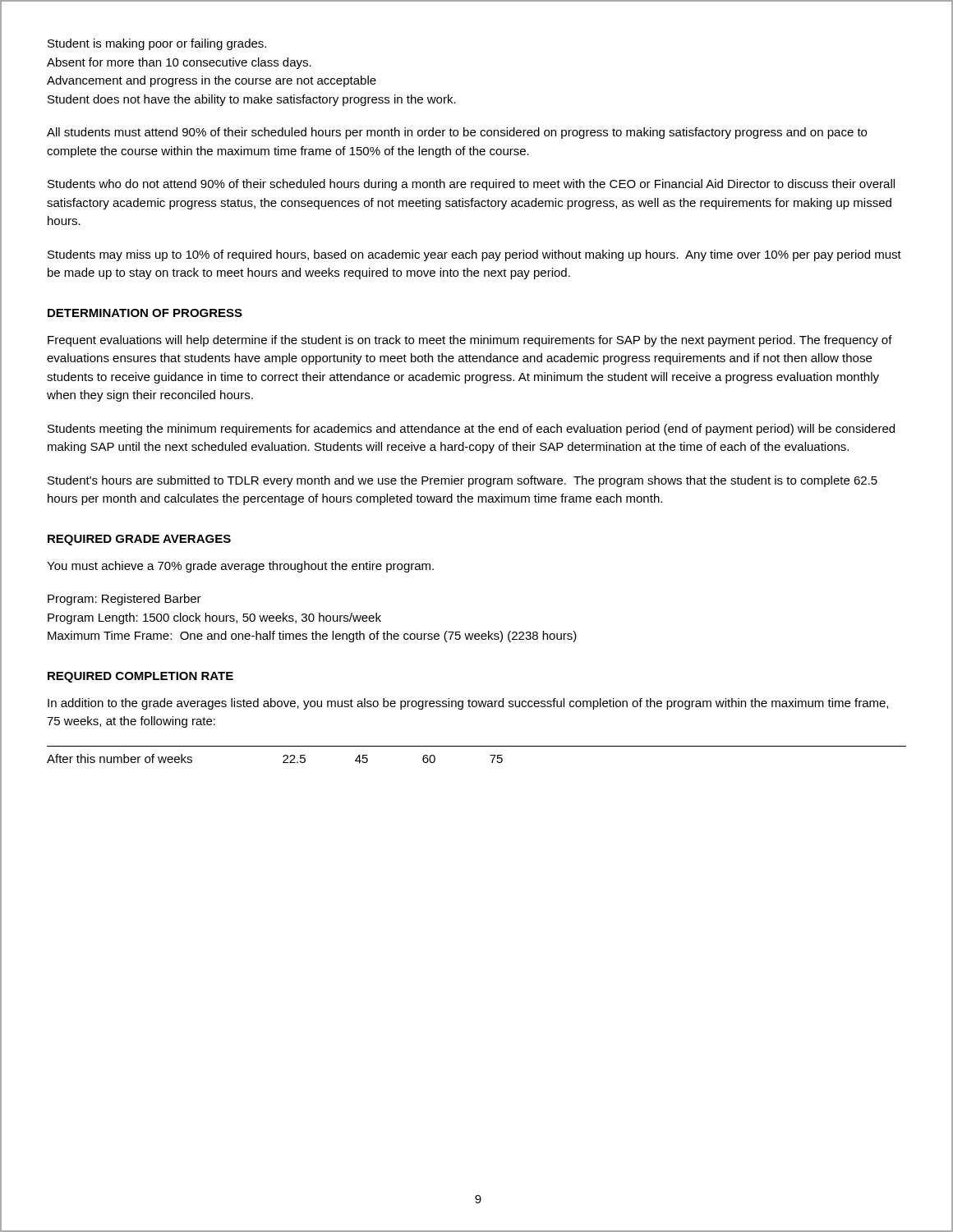Locate the section header with the text "REQUIRED GRADE AVERAGES"
Image resolution: width=953 pixels, height=1232 pixels.
tap(139, 538)
